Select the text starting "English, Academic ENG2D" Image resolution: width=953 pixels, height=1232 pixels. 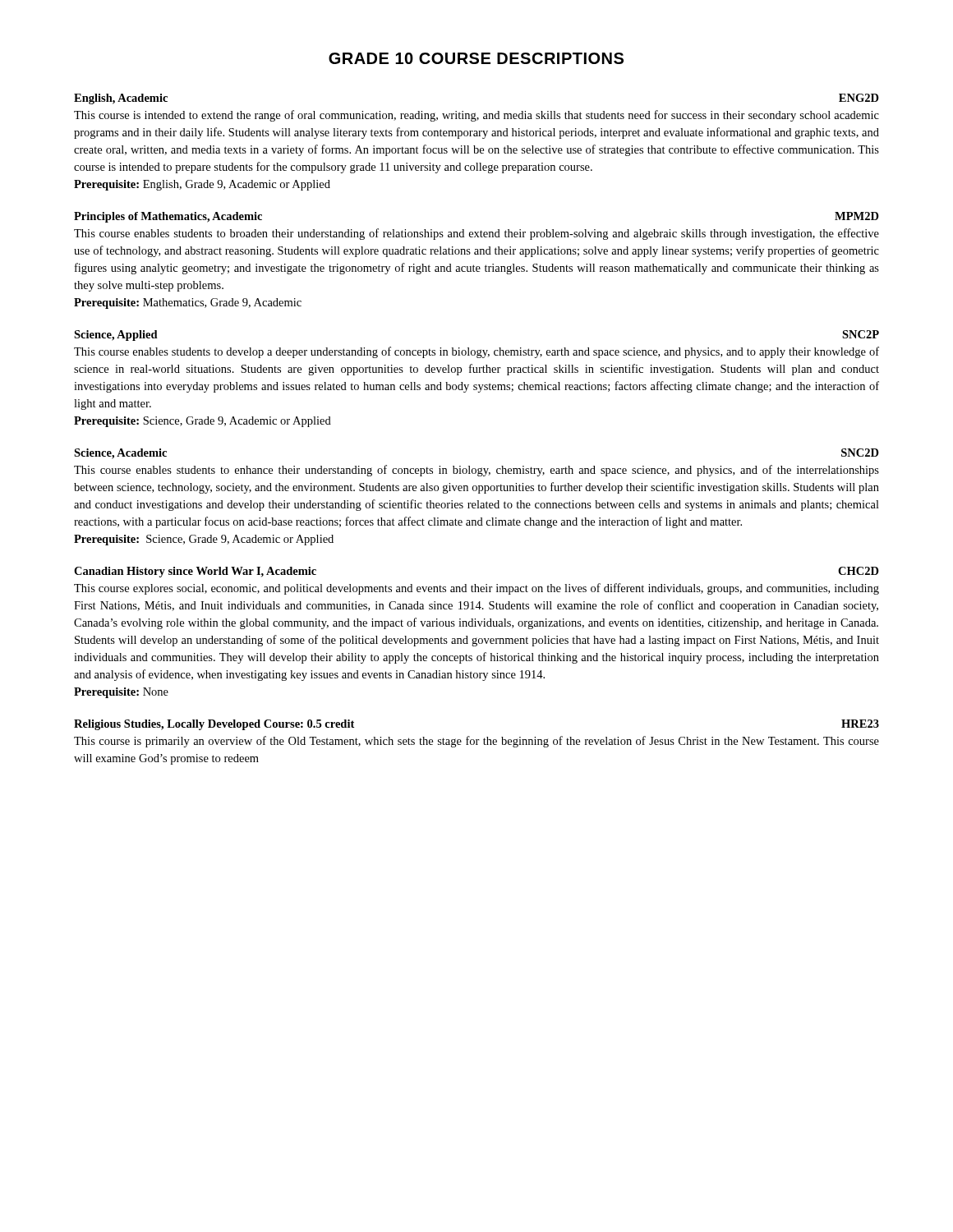(x=127, y=99)
